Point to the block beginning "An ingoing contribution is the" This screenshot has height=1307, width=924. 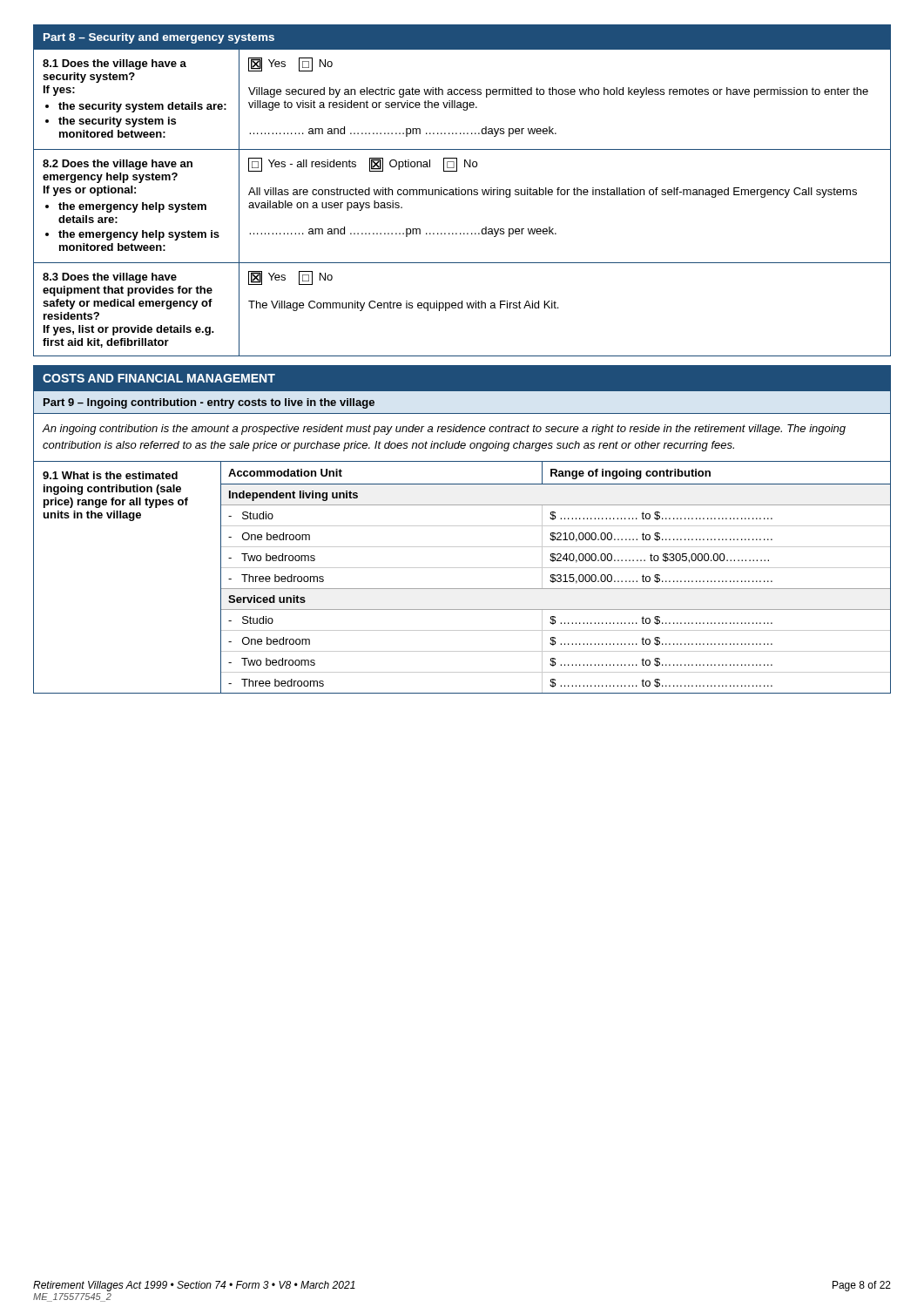pyautogui.click(x=444, y=436)
